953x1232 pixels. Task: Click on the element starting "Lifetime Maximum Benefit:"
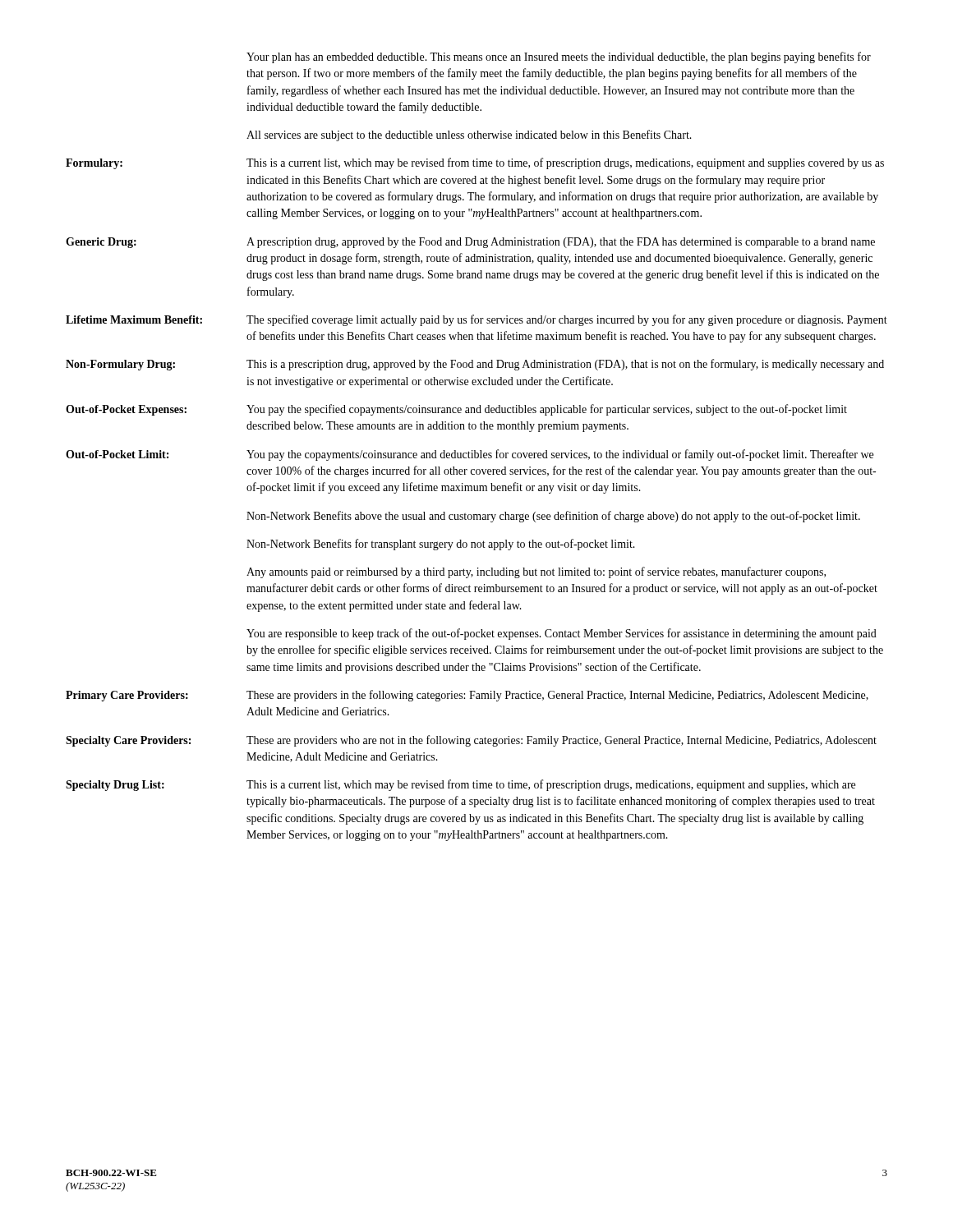134,320
